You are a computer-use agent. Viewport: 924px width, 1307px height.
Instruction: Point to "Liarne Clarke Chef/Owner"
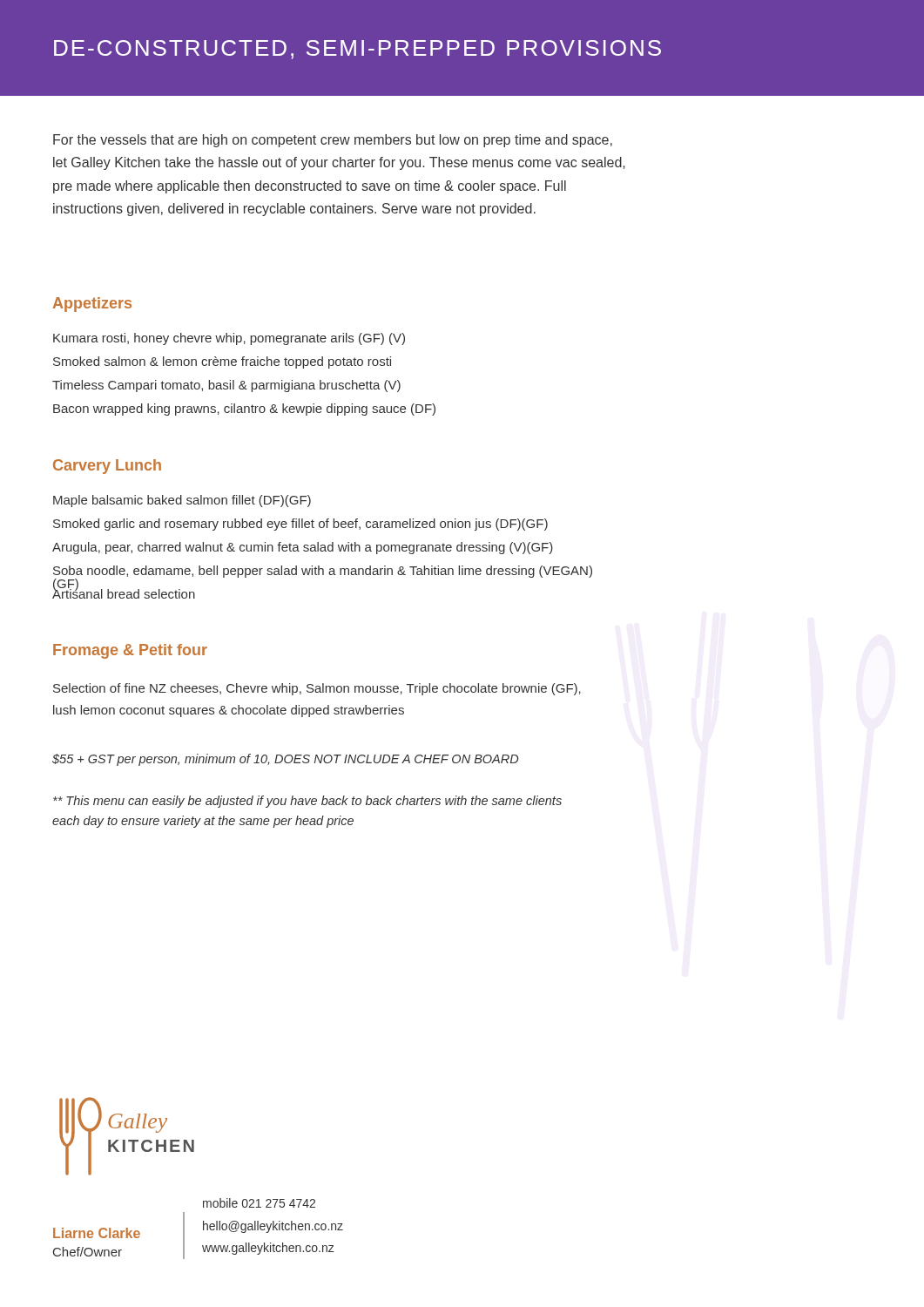pos(96,1242)
